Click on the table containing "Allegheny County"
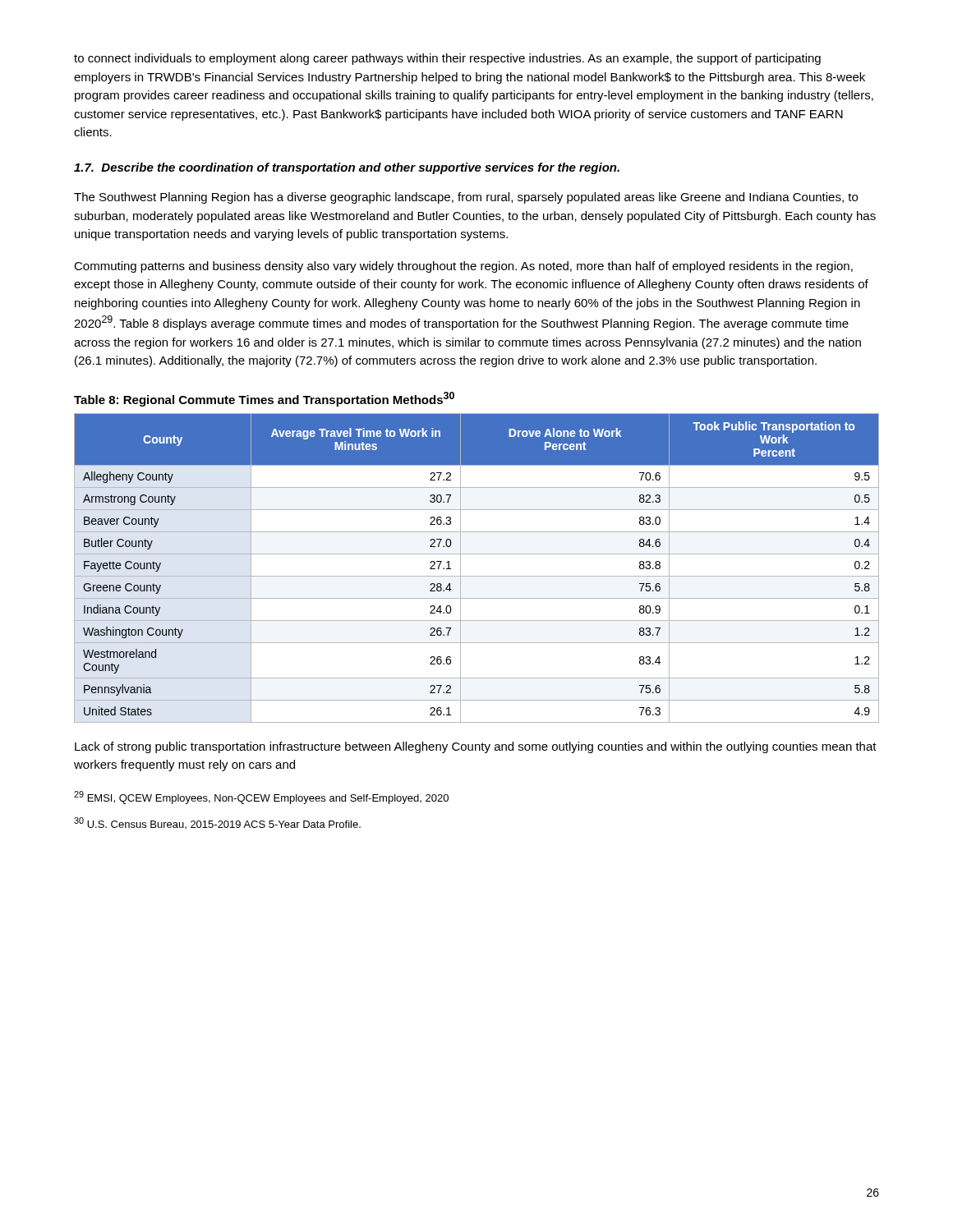Image resolution: width=953 pixels, height=1232 pixels. point(476,568)
